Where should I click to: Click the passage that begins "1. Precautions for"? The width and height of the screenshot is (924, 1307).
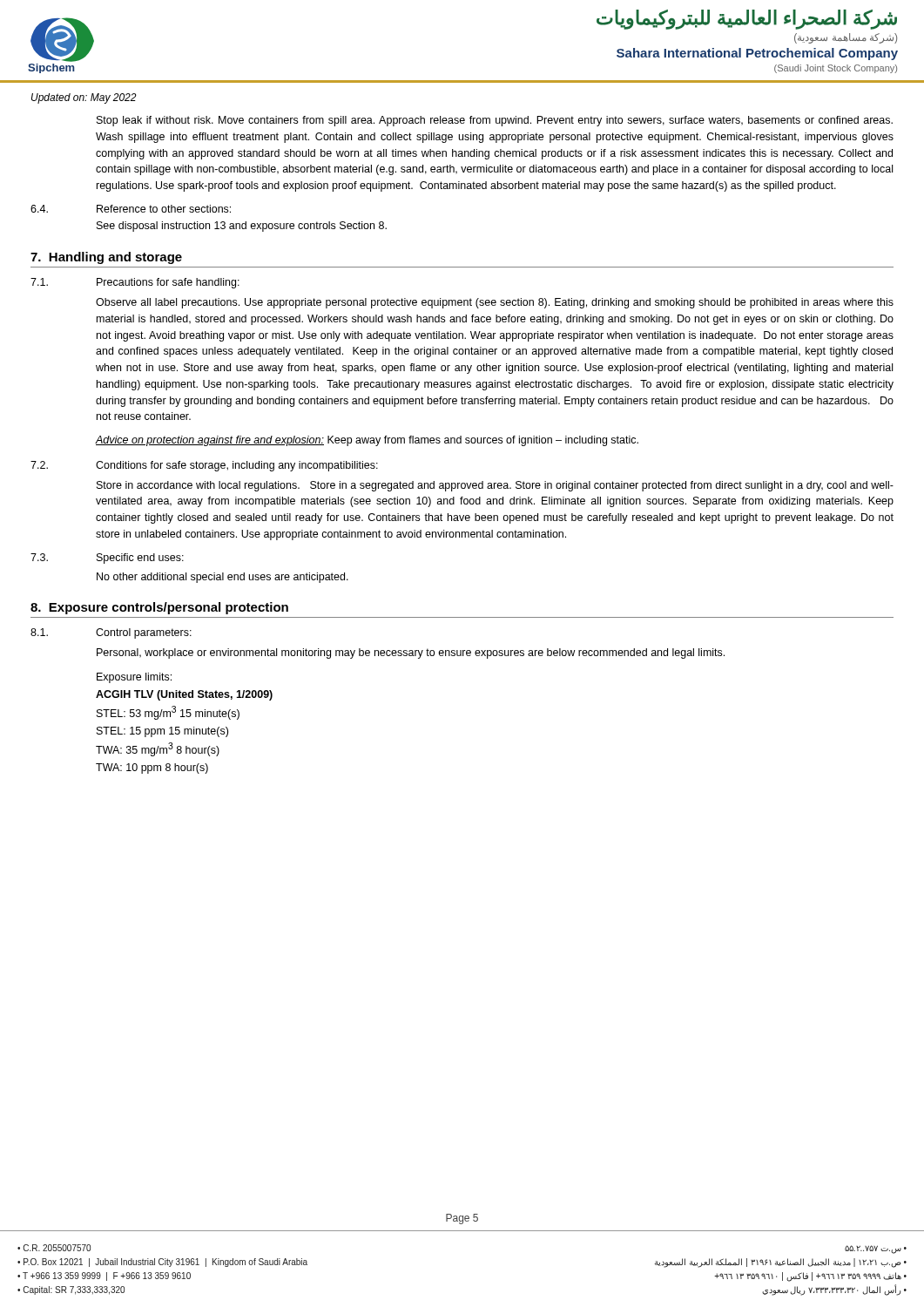(x=135, y=283)
